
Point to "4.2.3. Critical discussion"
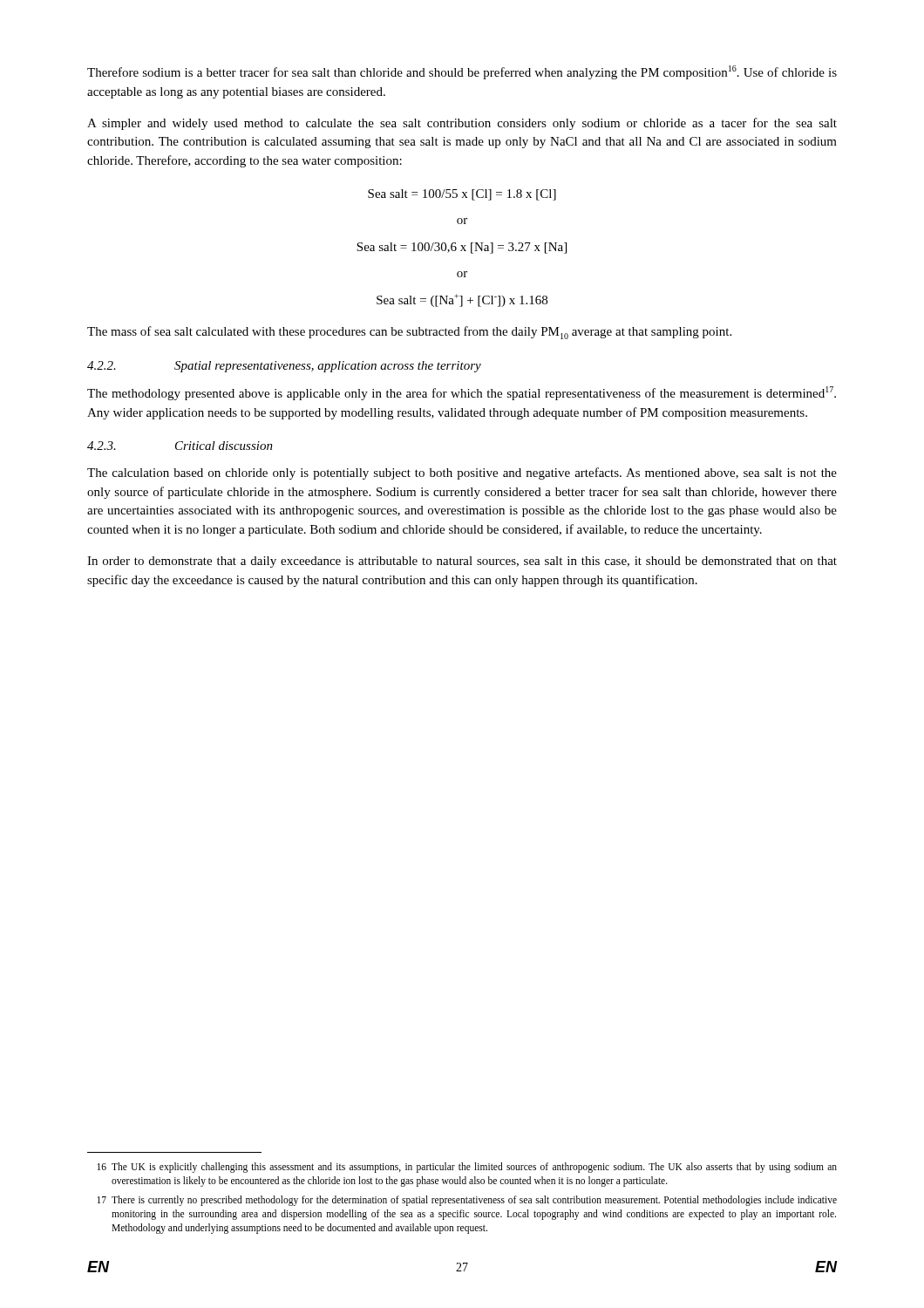pyautogui.click(x=180, y=446)
